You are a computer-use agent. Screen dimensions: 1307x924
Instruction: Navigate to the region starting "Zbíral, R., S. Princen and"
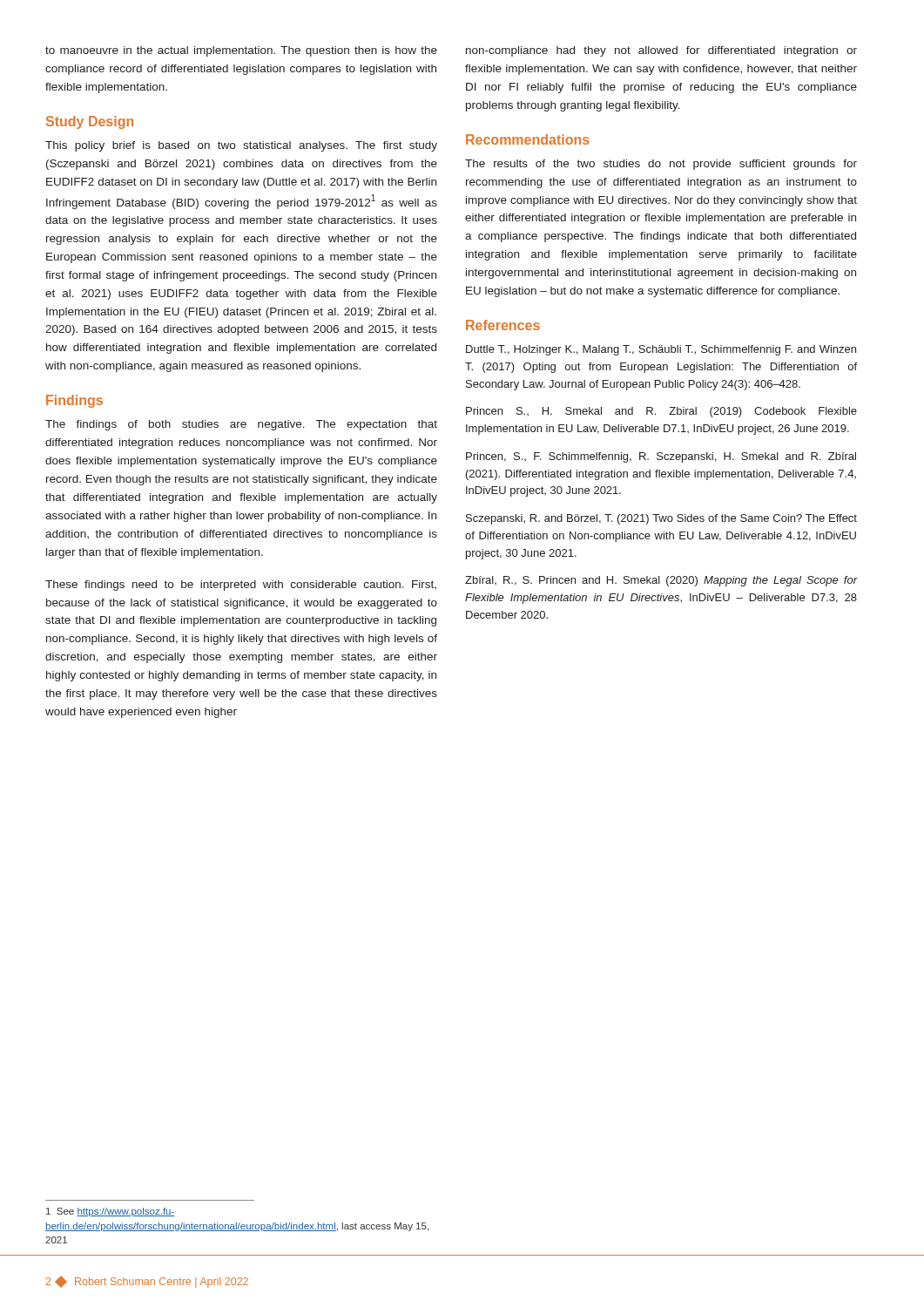click(x=661, y=597)
